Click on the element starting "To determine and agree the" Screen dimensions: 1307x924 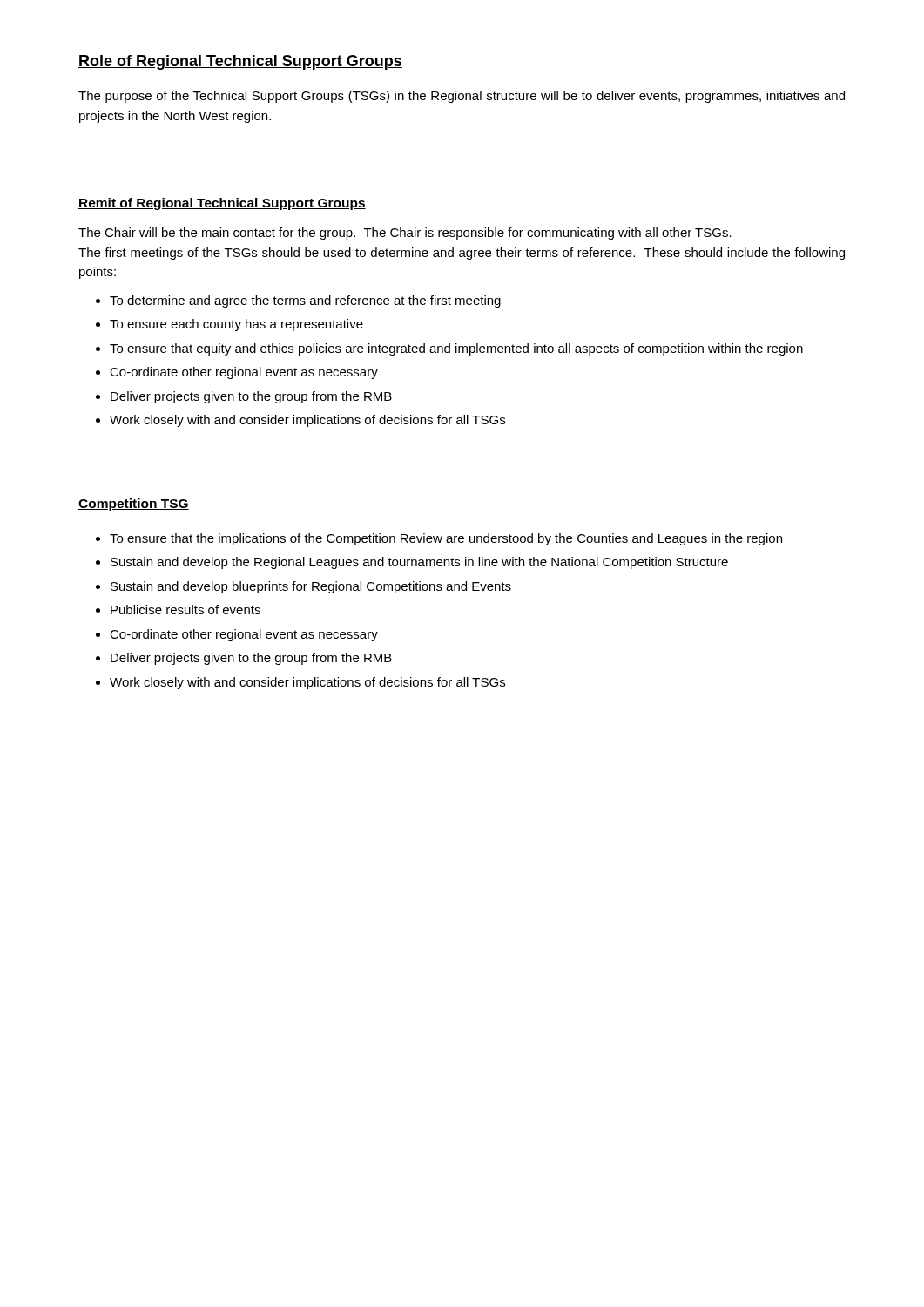point(462,300)
